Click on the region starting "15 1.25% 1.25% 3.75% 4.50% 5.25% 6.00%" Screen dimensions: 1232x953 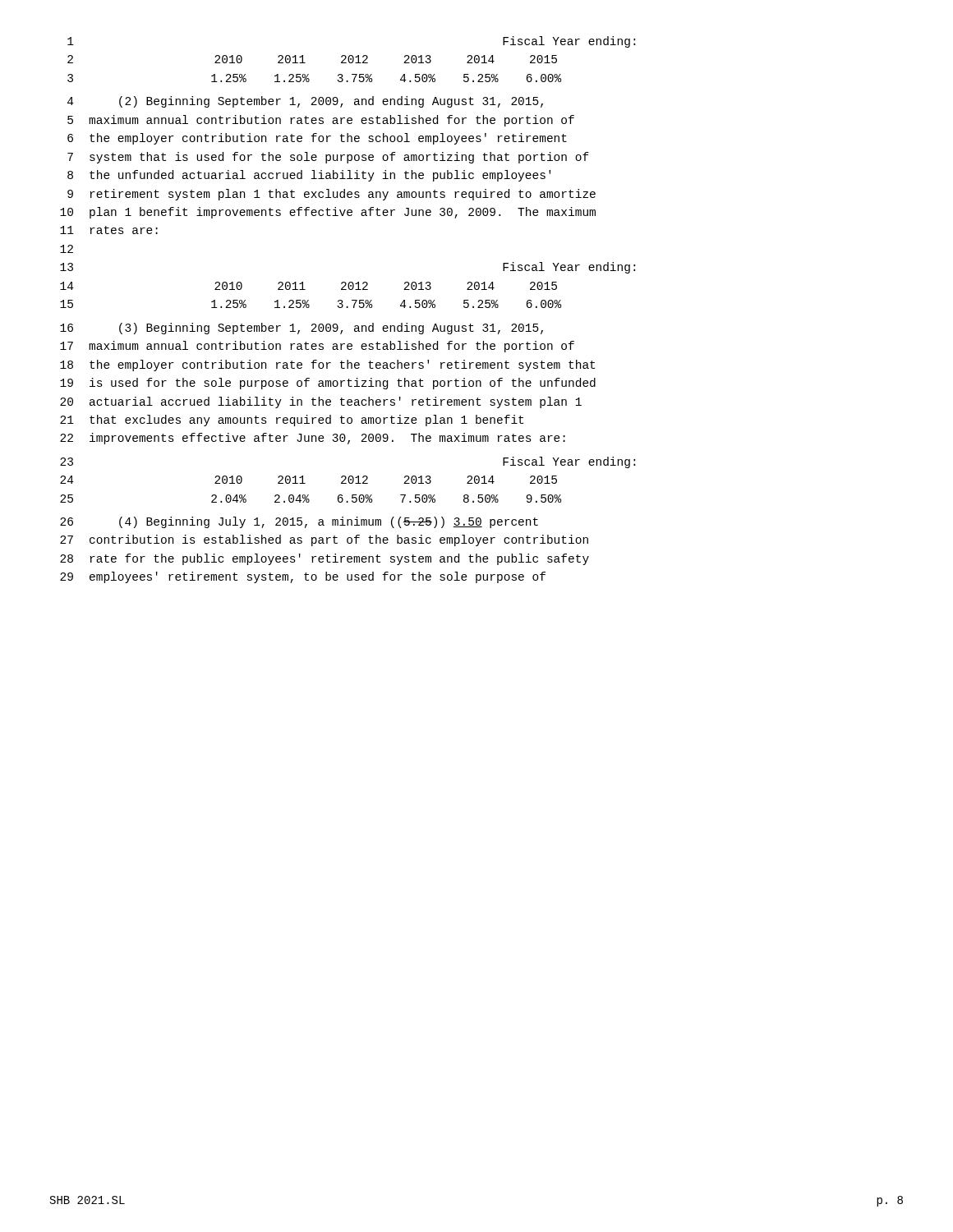pyautogui.click(x=476, y=305)
